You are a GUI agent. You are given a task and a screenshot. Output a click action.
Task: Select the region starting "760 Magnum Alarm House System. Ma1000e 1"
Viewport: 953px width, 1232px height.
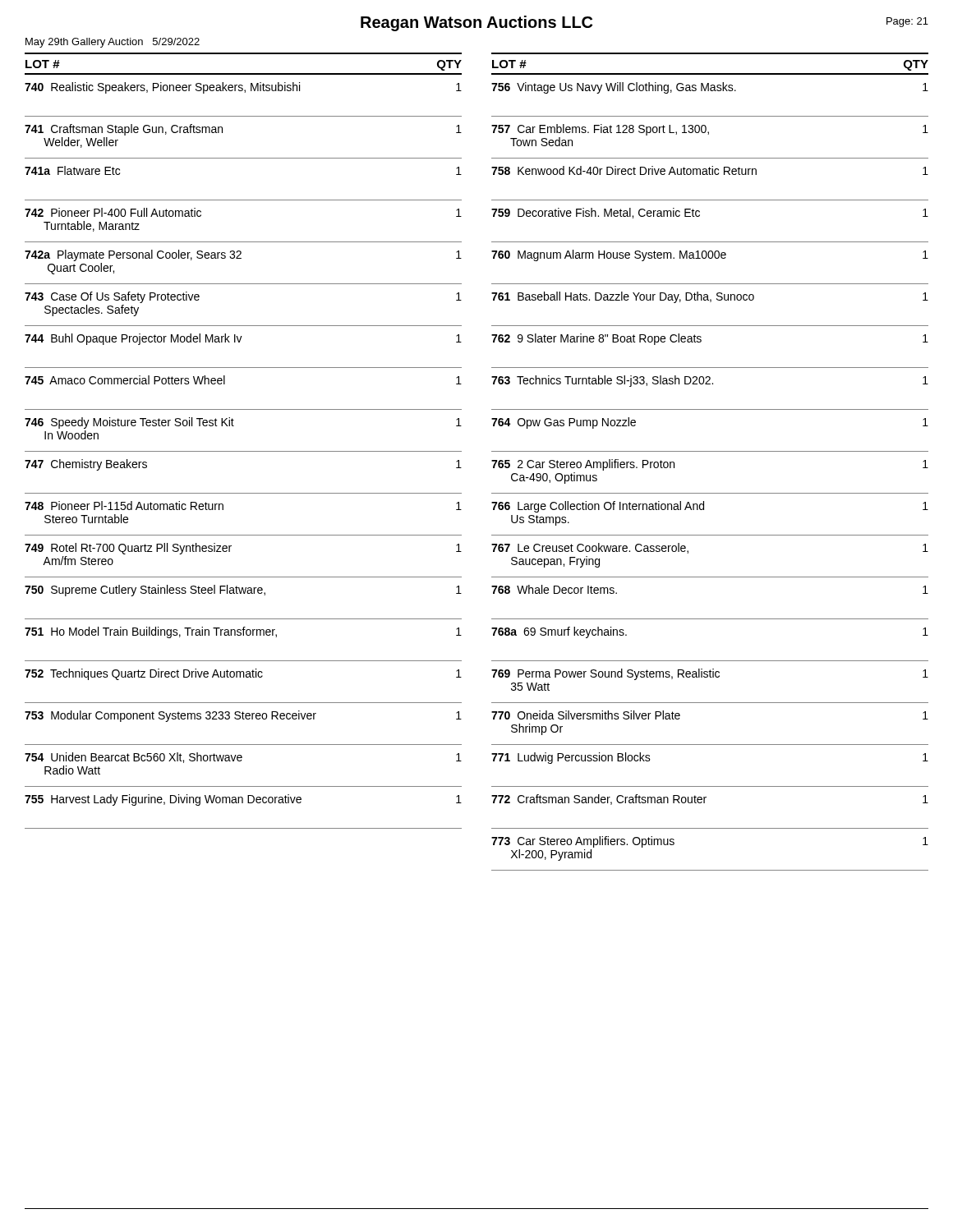point(710,255)
